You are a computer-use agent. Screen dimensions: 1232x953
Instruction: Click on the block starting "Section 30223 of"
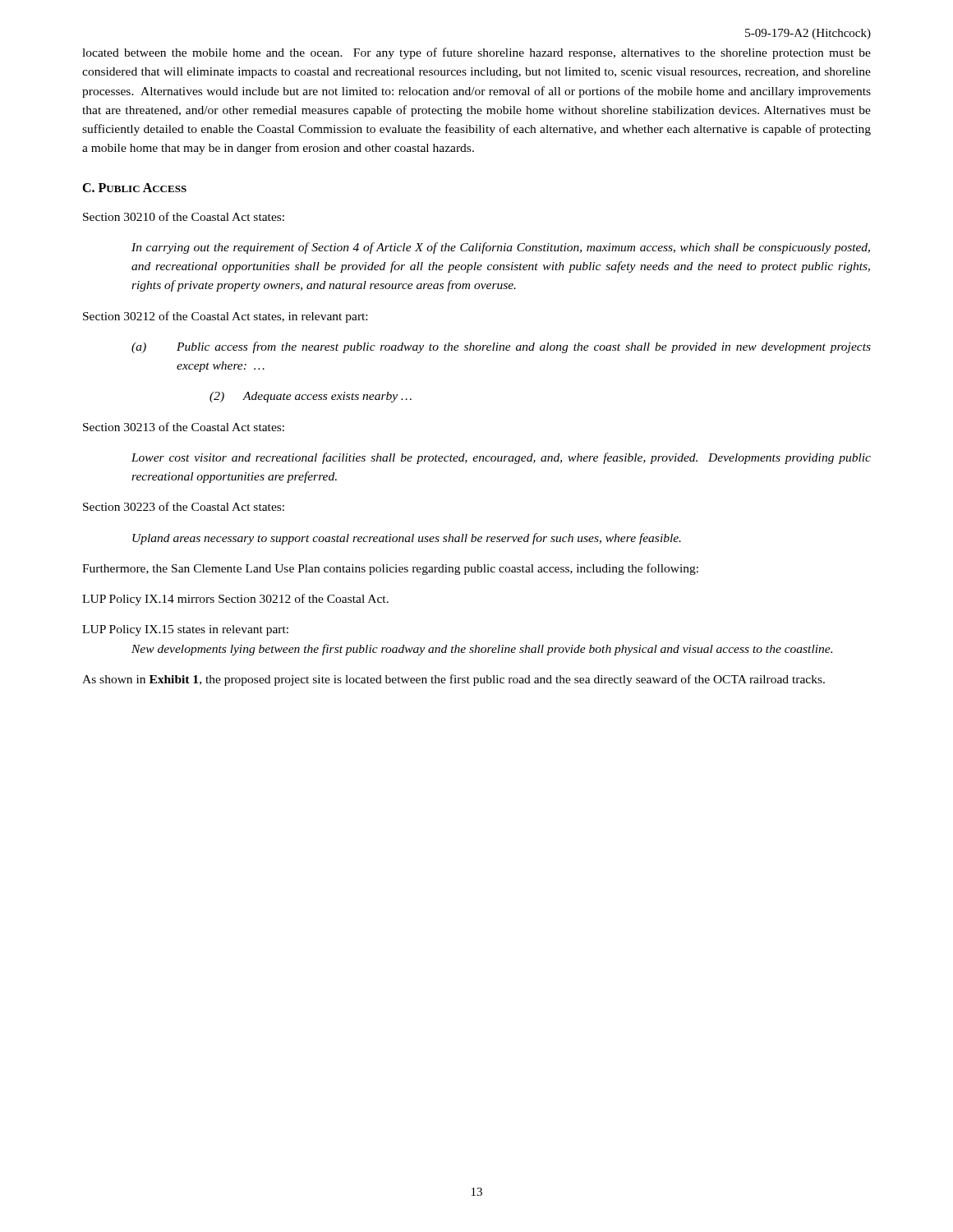click(184, 507)
